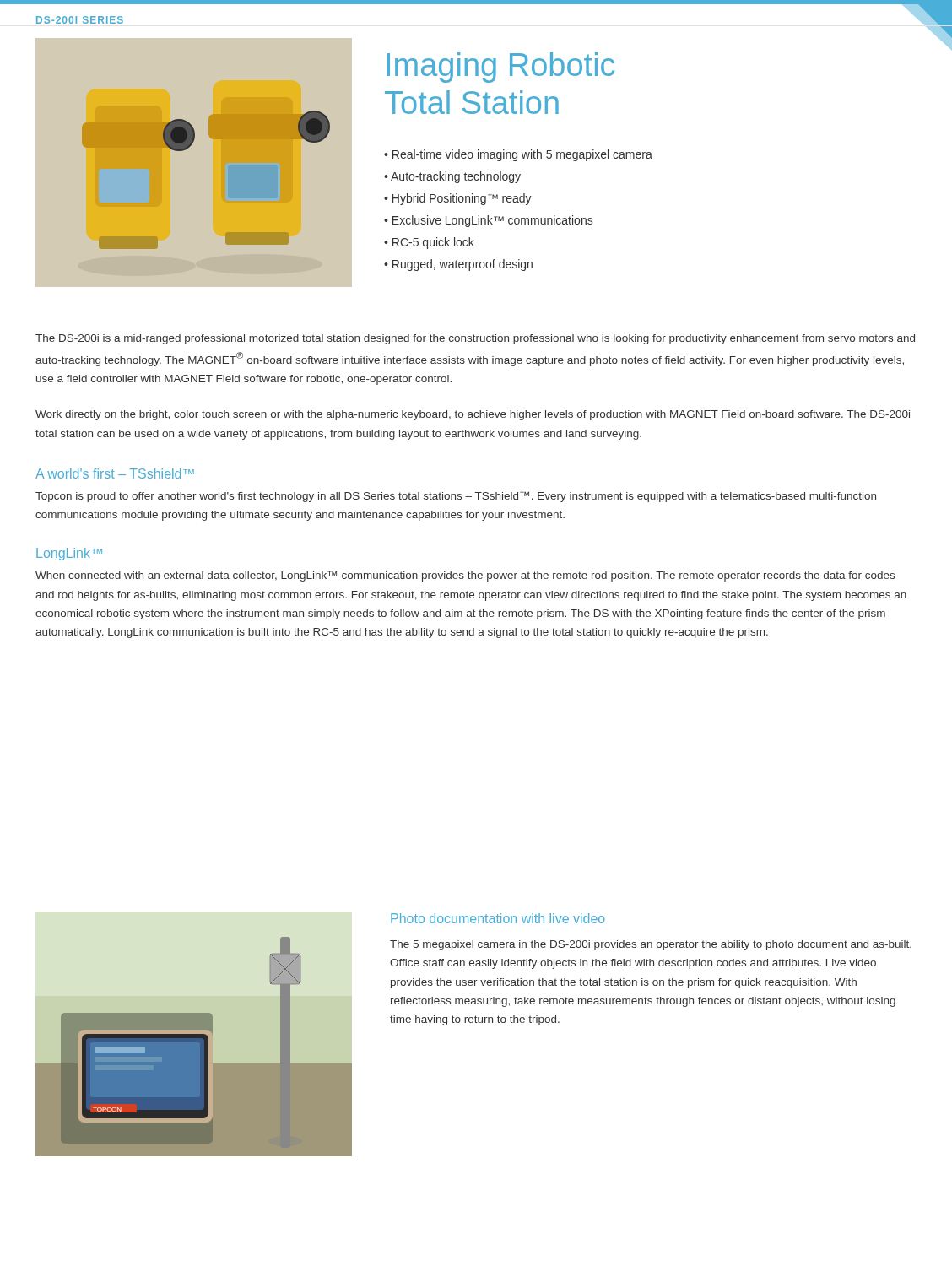952x1266 pixels.
Task: Locate the text "• Exclusive LongLink™ communications"
Action: (489, 220)
